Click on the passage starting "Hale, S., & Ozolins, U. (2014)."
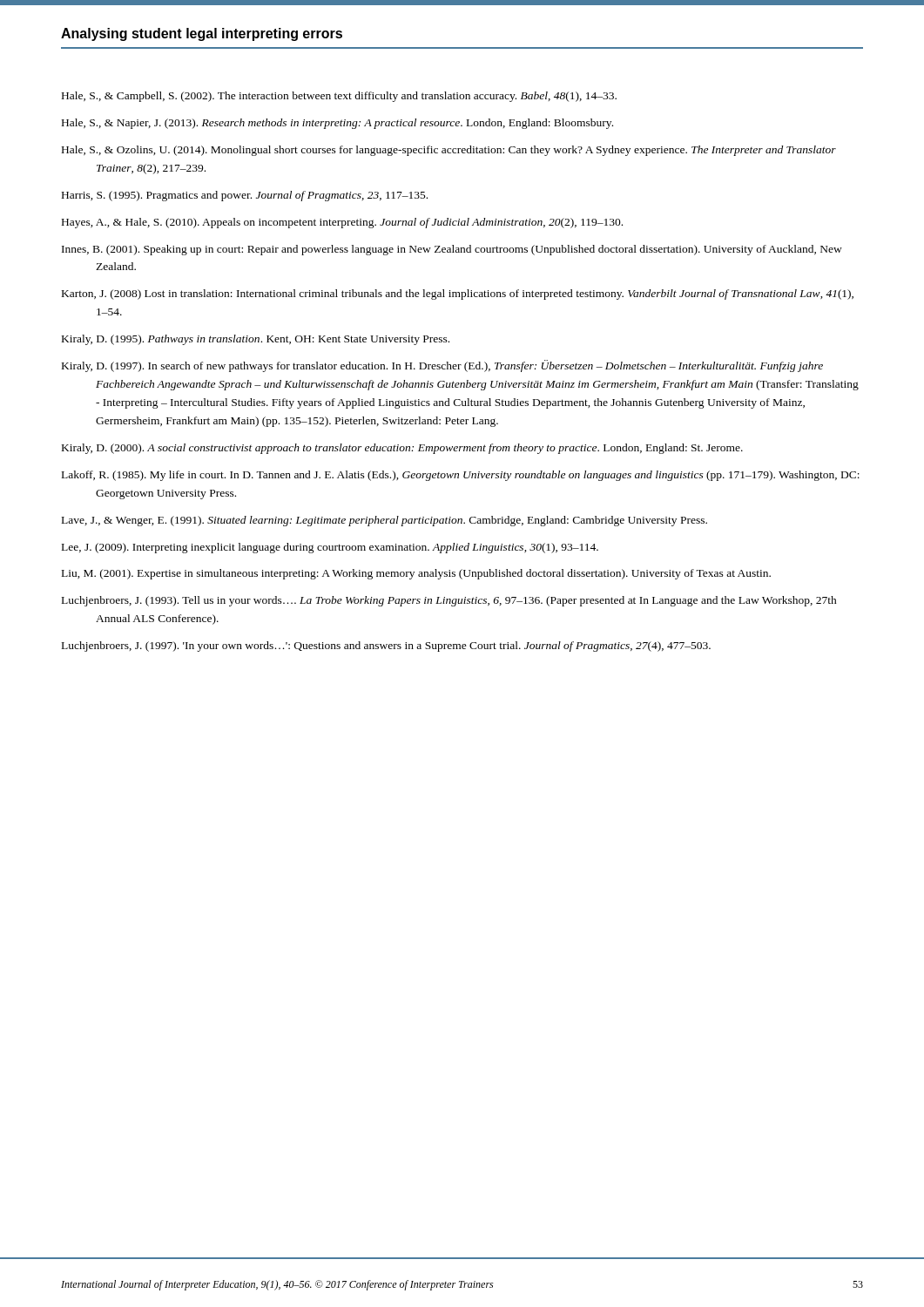 [x=448, y=158]
